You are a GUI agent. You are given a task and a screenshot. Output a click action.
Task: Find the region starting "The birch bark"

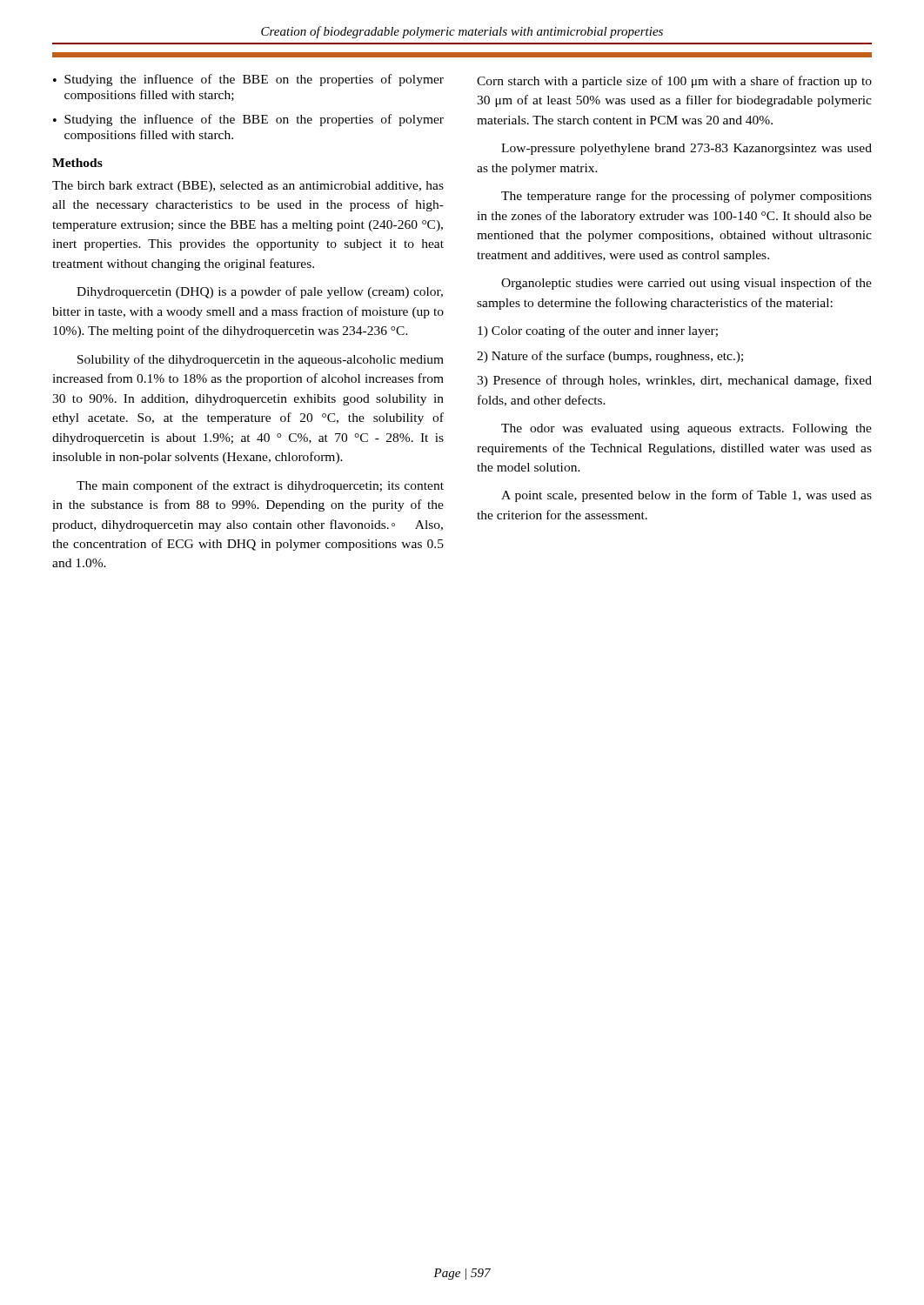(248, 375)
